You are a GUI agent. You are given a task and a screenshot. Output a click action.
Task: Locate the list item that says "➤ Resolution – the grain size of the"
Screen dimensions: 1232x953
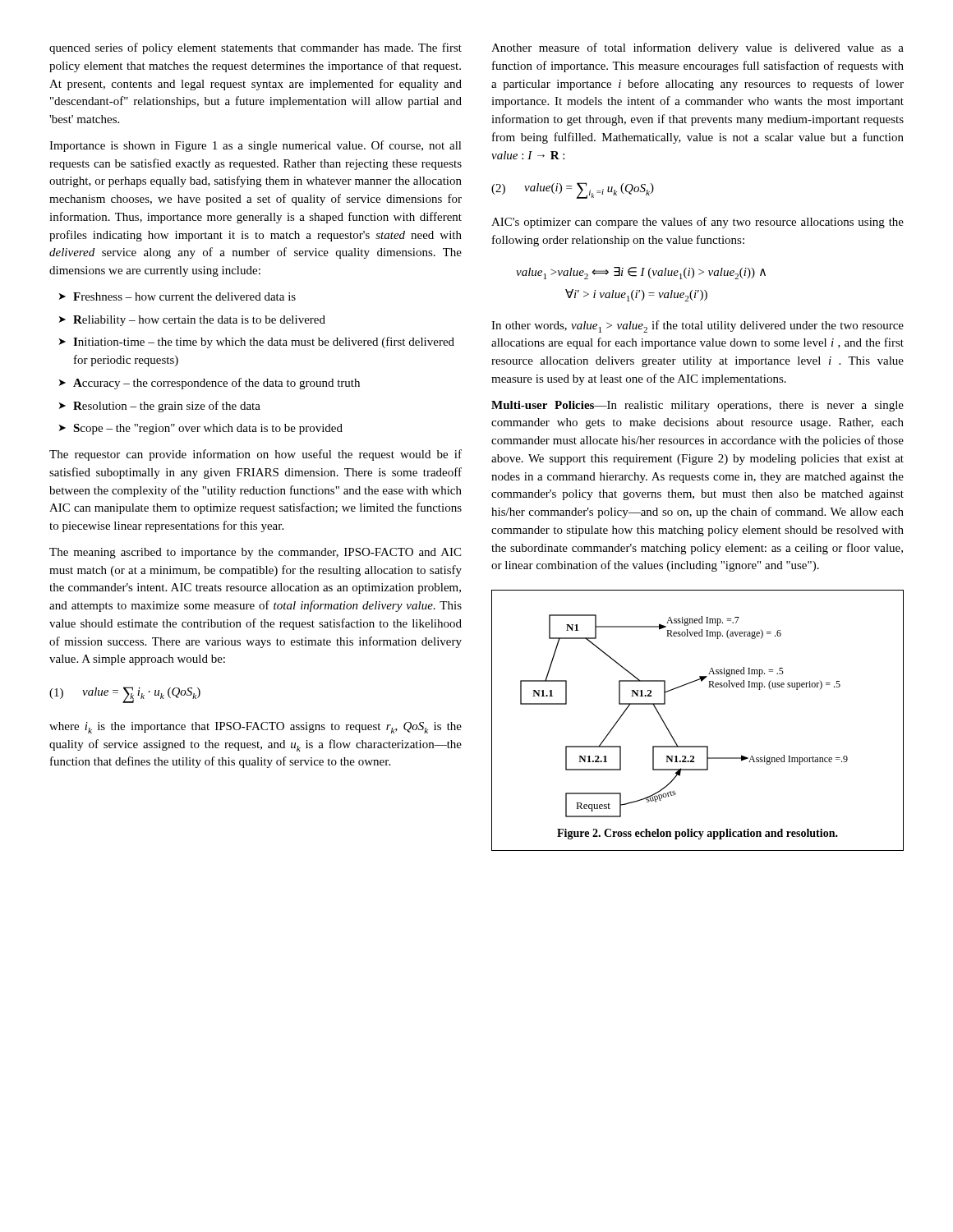159,406
